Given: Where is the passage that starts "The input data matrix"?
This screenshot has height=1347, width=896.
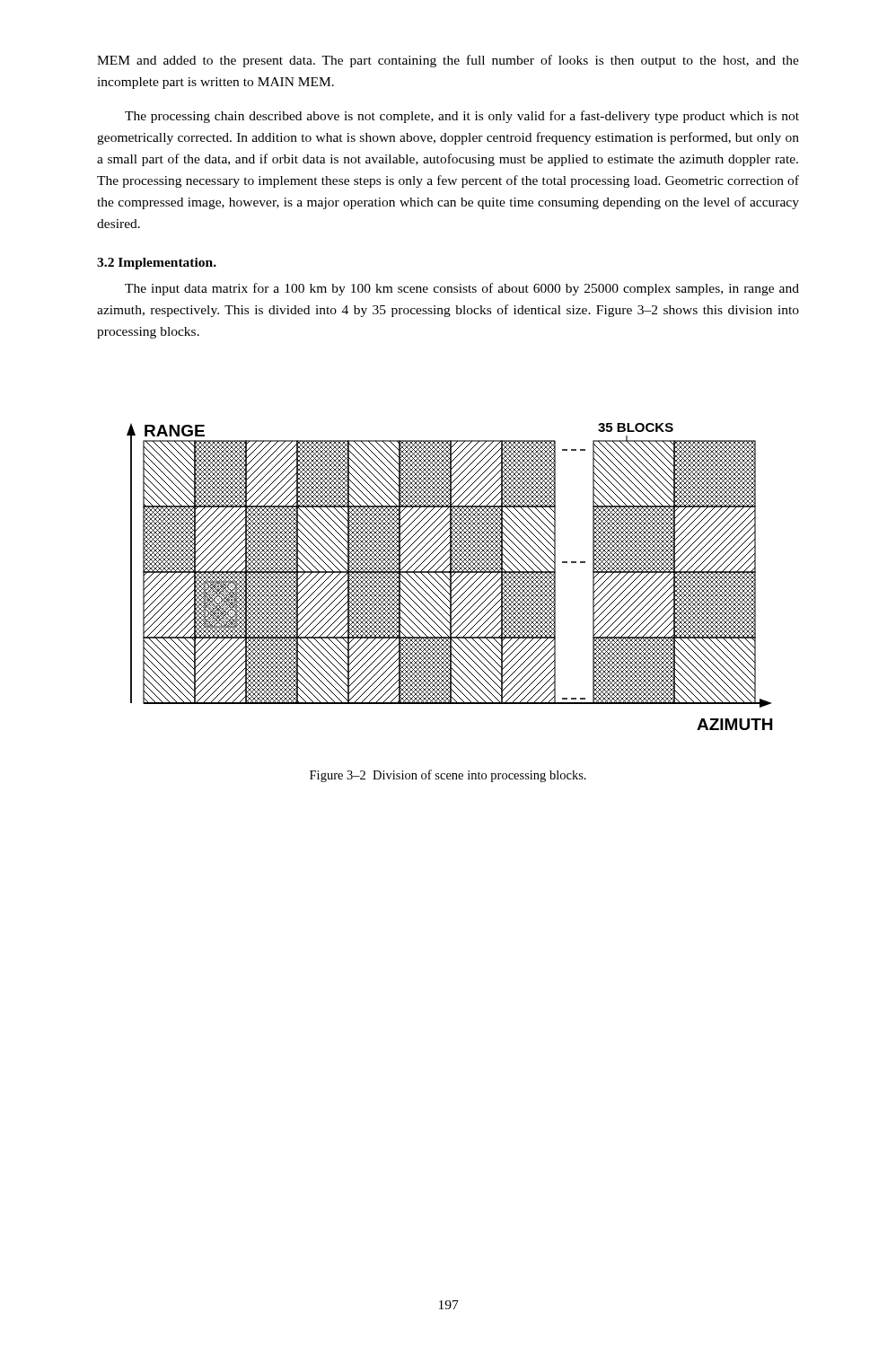Looking at the screenshot, I should [448, 309].
